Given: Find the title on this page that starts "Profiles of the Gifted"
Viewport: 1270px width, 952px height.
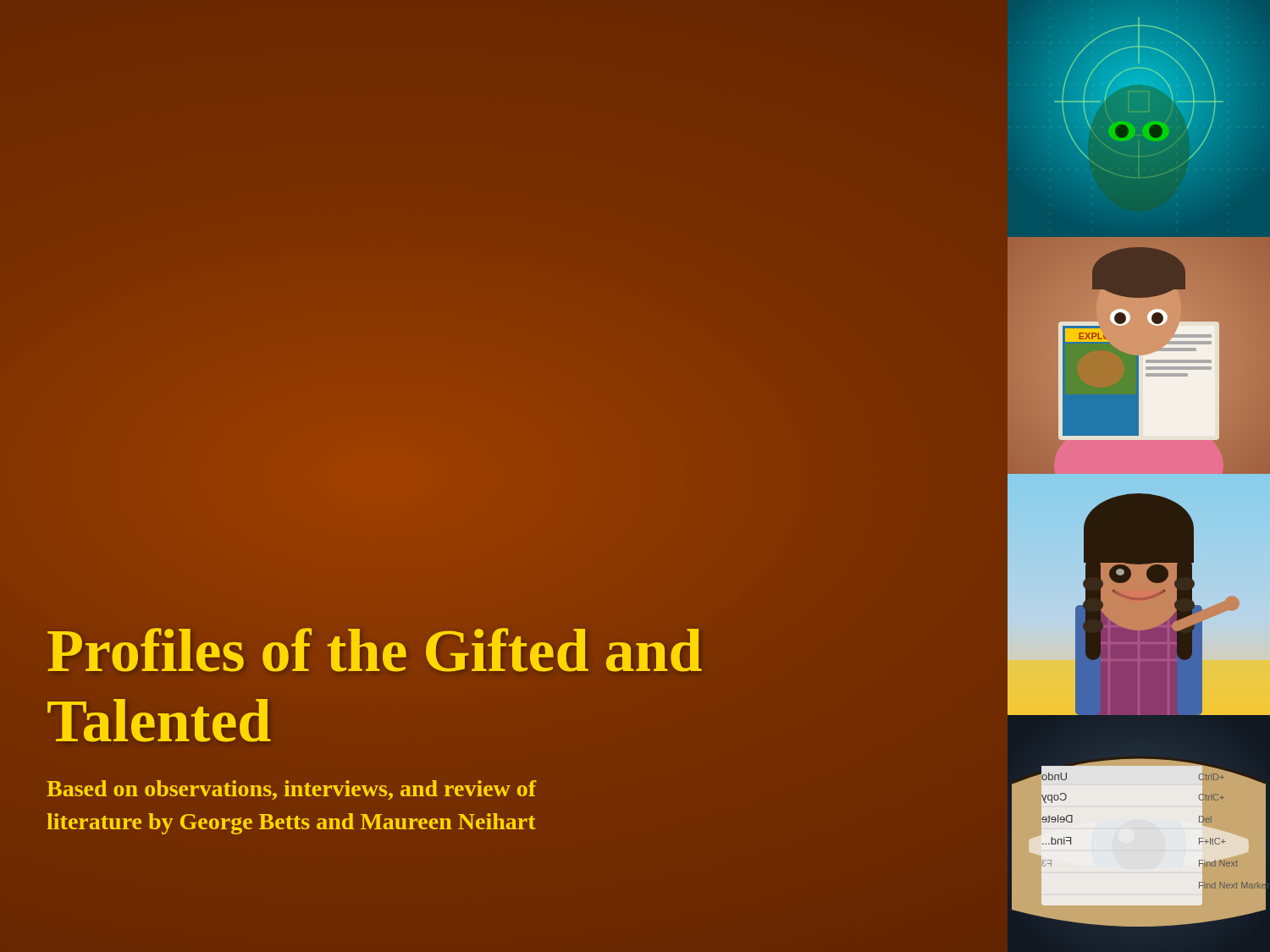Looking at the screenshot, I should 375,650.
